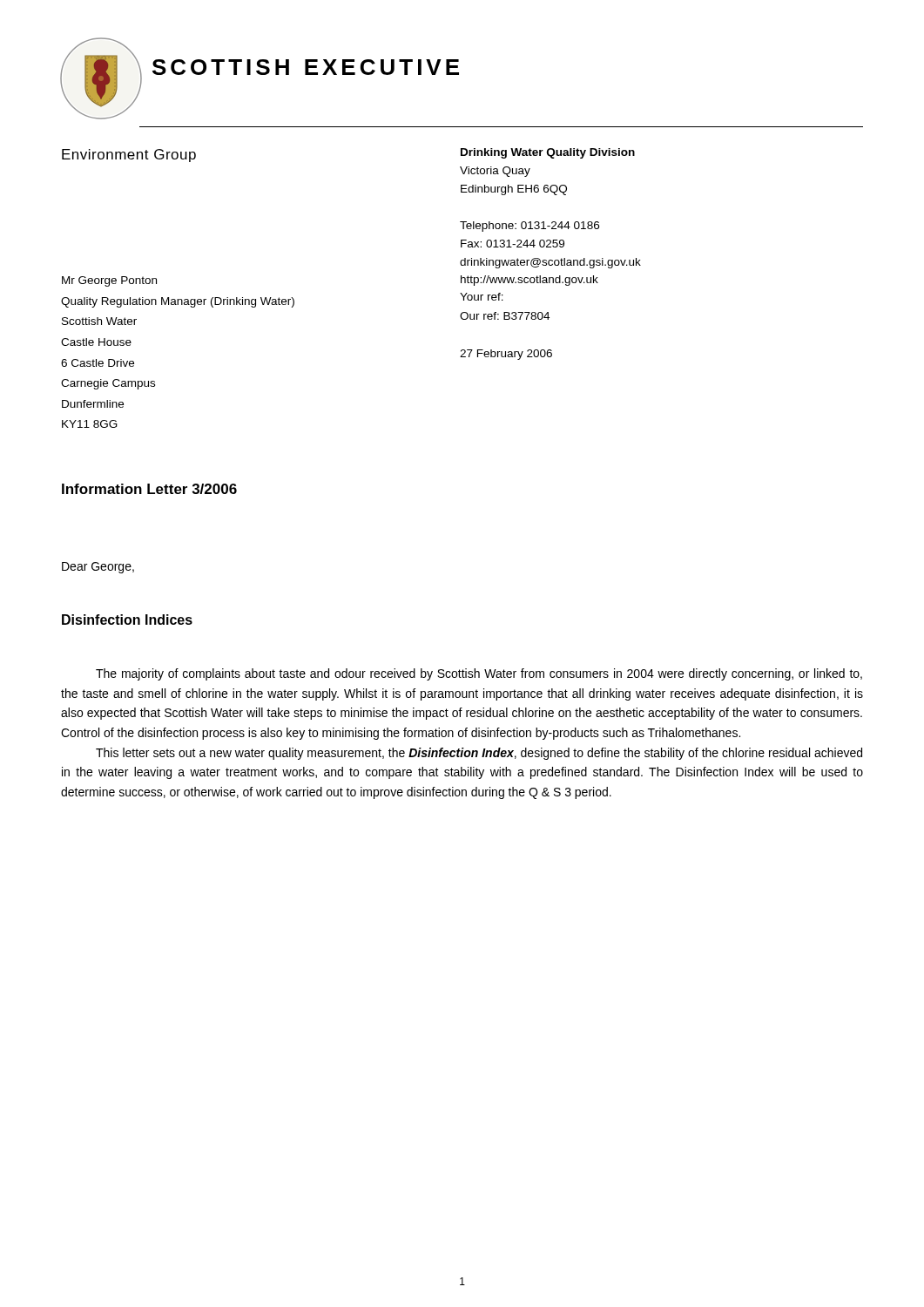Click the passage that begins "Drinking Water Quality Division Victoria"
The height and width of the screenshot is (1307, 924).
(550, 216)
